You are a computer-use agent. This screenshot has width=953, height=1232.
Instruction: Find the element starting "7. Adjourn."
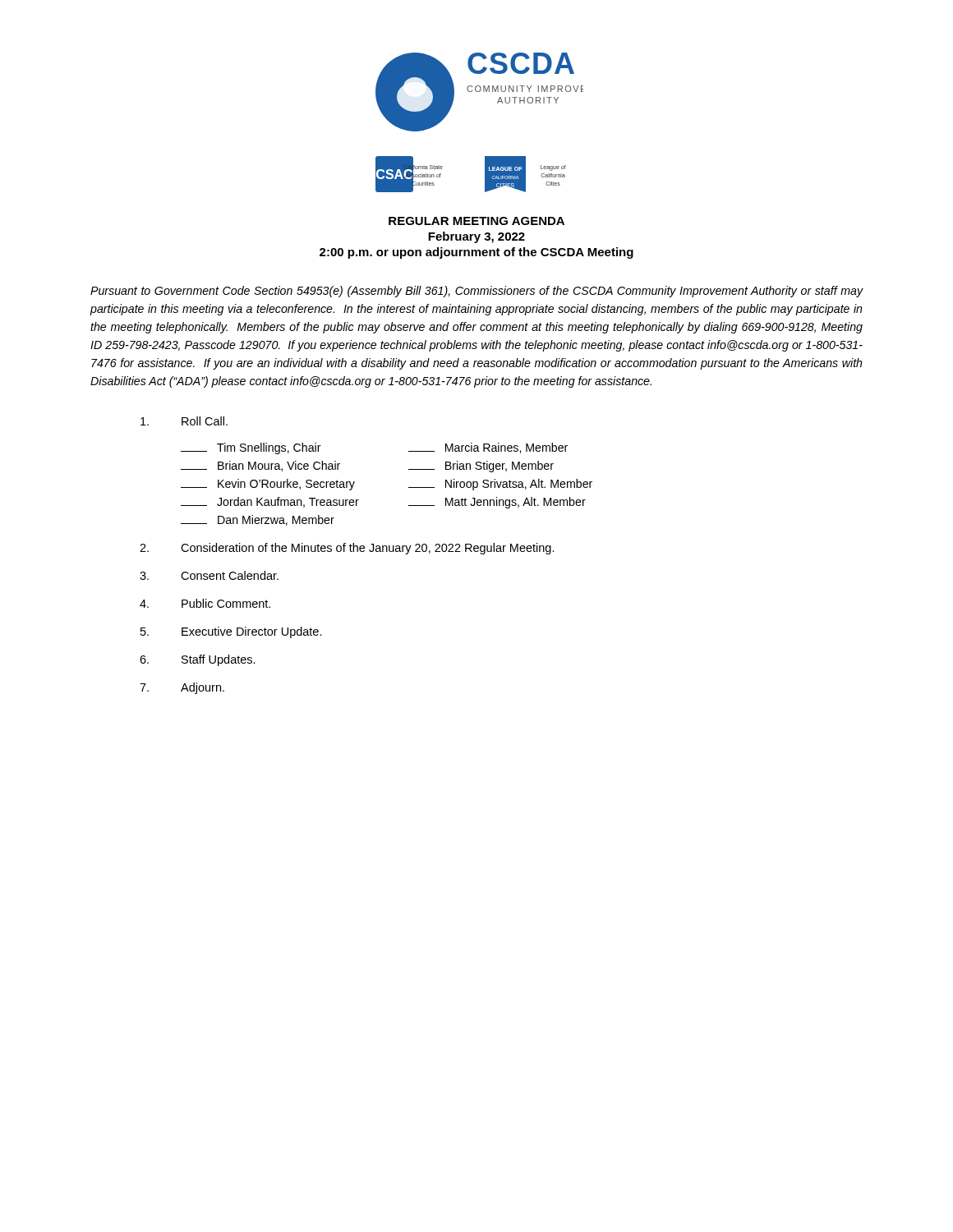[182, 687]
